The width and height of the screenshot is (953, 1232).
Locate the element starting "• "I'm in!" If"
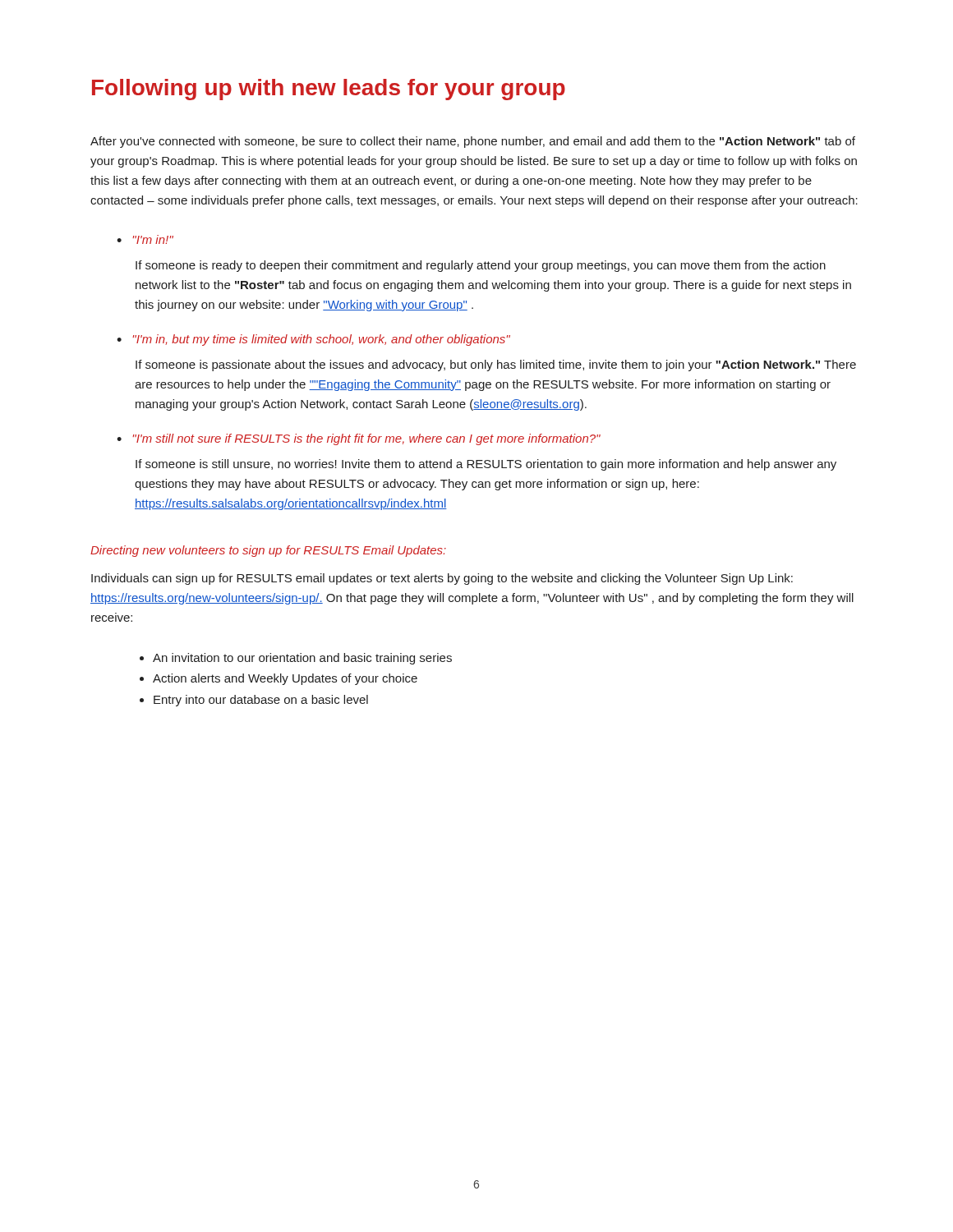pos(490,272)
